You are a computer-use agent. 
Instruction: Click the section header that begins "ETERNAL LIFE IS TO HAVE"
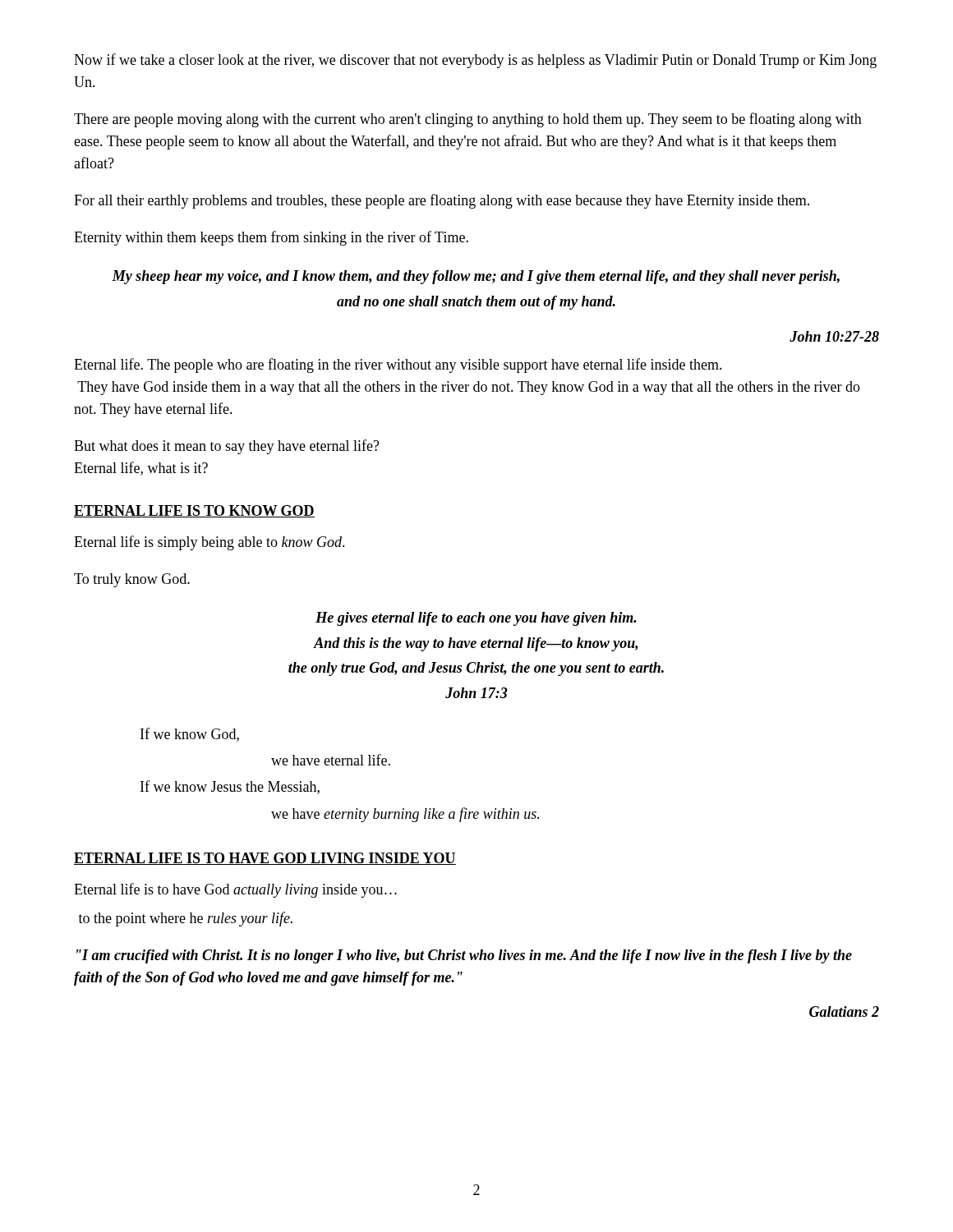coord(265,858)
